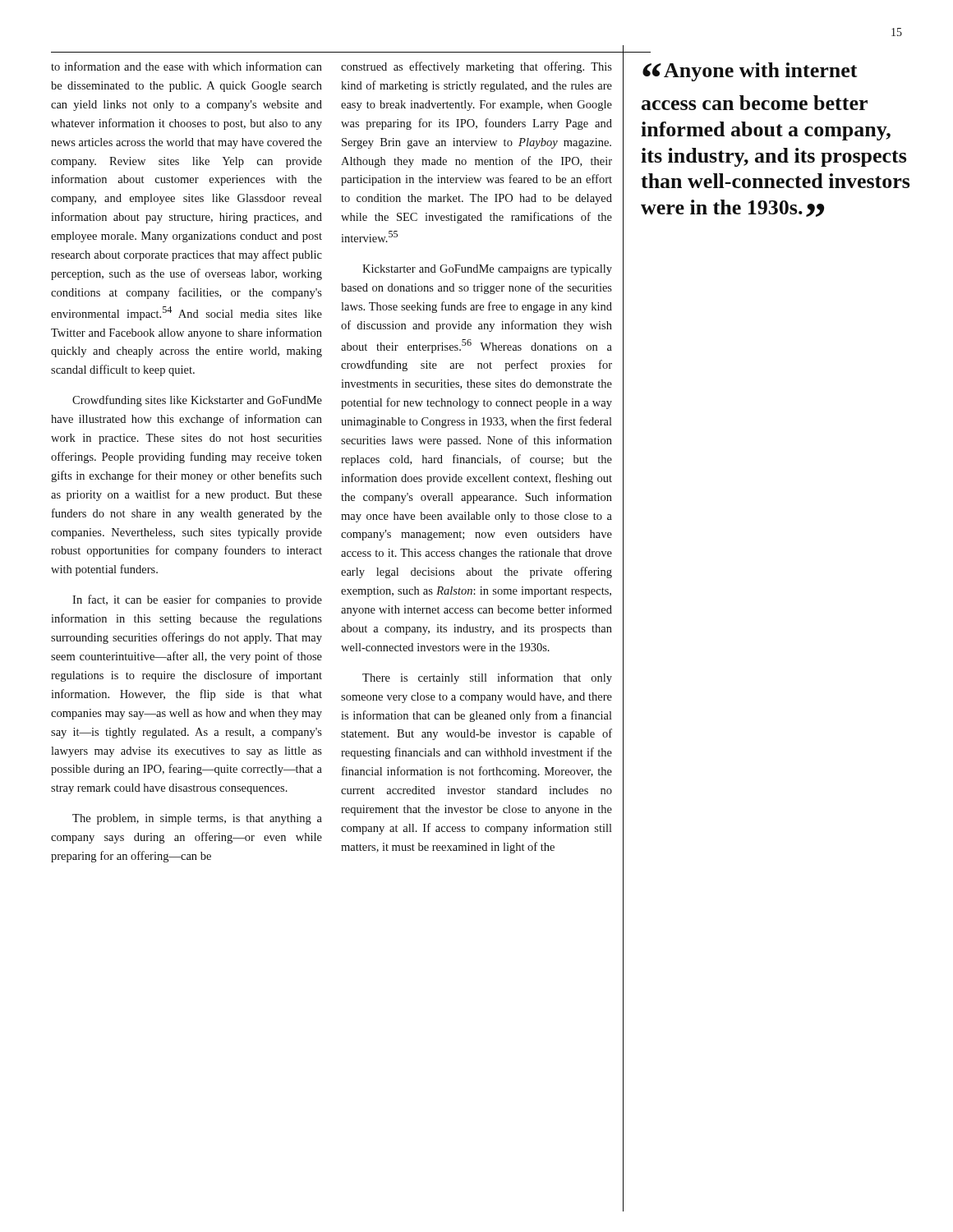
Task: Click on the region starting "construed as effectively marketing that"
Action: coord(476,457)
